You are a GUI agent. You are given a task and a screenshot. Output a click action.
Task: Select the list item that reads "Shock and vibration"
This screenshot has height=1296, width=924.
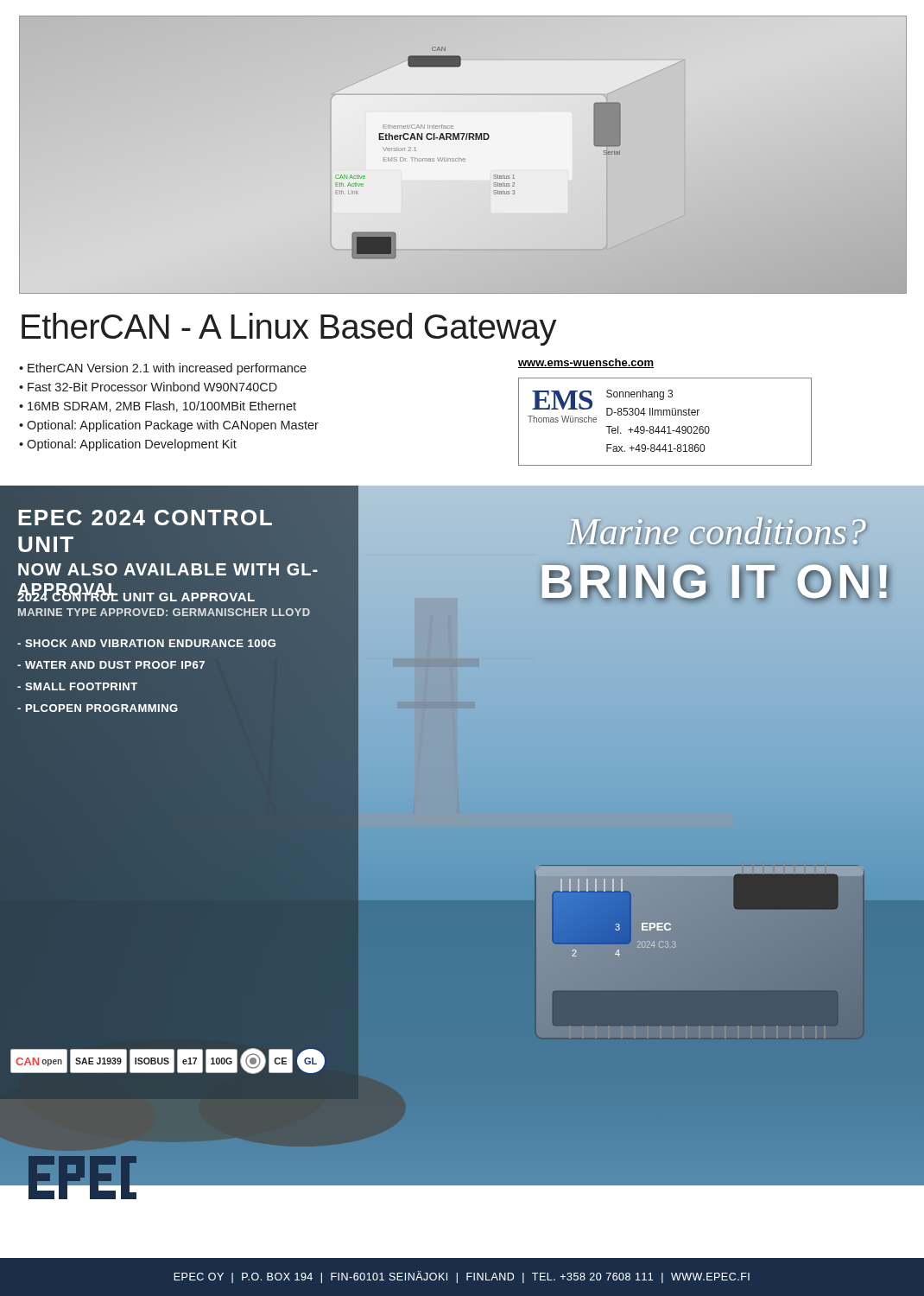tap(147, 643)
